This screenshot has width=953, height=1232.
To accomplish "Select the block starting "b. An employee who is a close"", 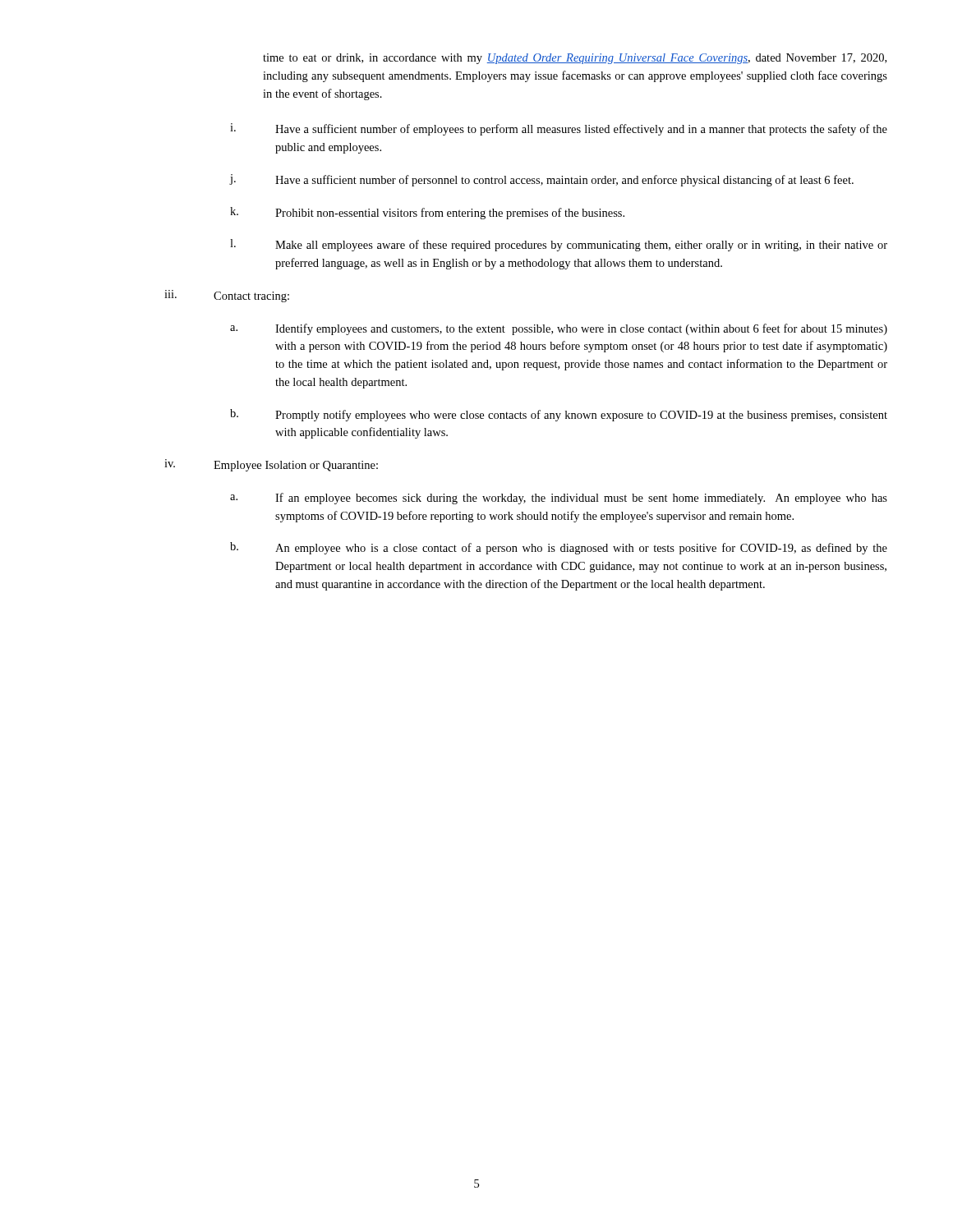I will [559, 567].
